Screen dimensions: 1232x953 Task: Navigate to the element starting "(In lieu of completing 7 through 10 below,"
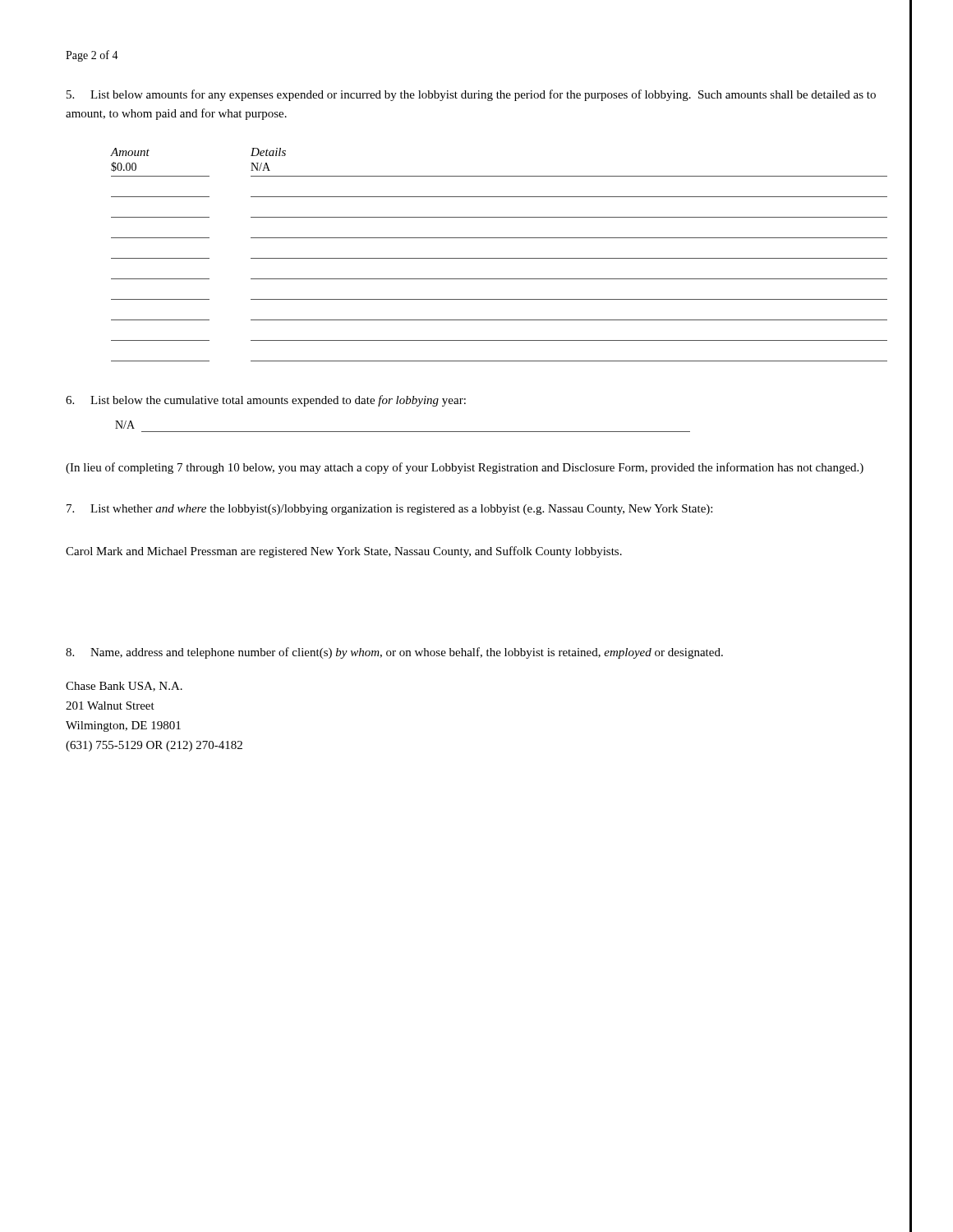(x=465, y=467)
